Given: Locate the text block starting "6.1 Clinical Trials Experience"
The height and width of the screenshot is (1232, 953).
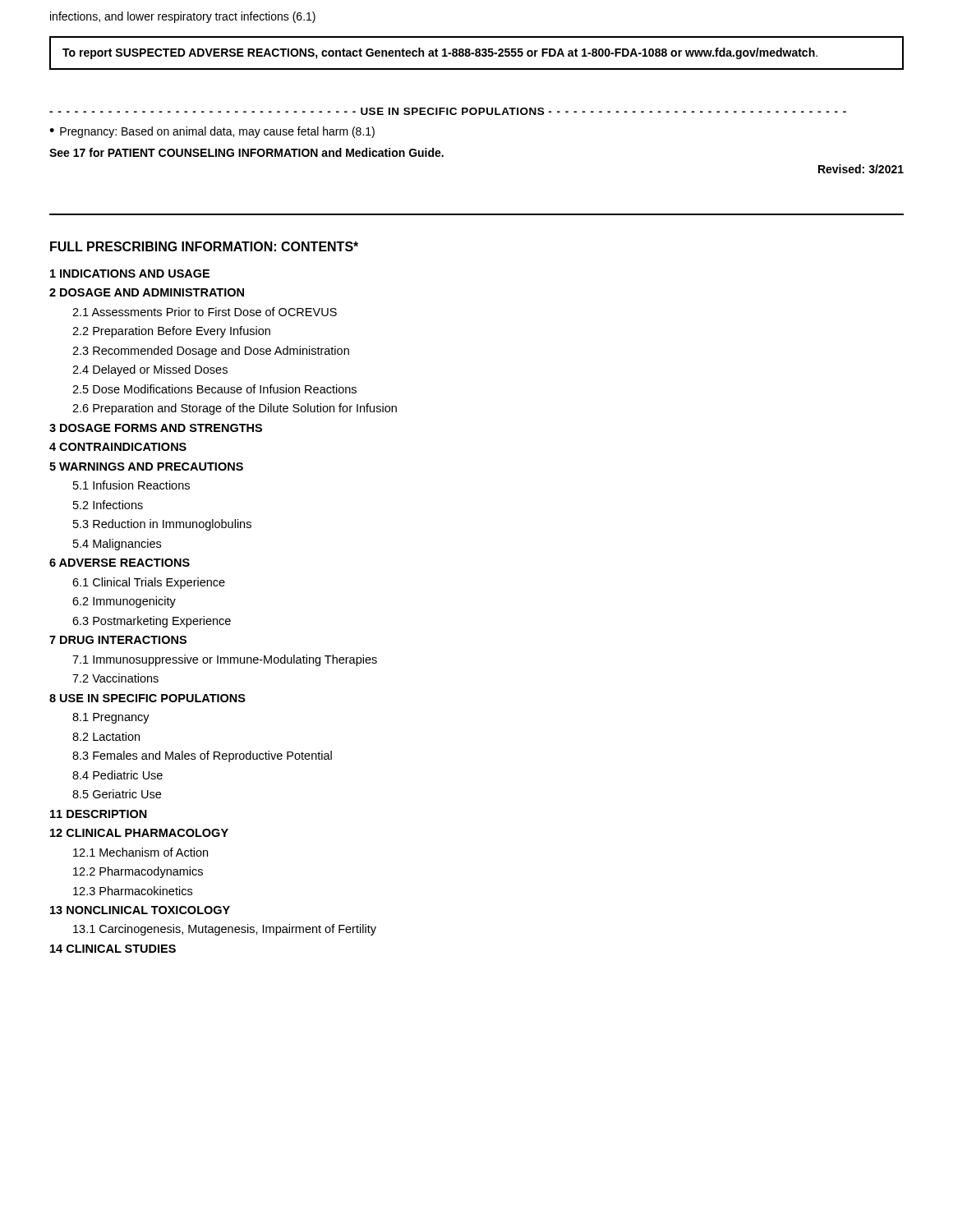Looking at the screenshot, I should pos(149,582).
